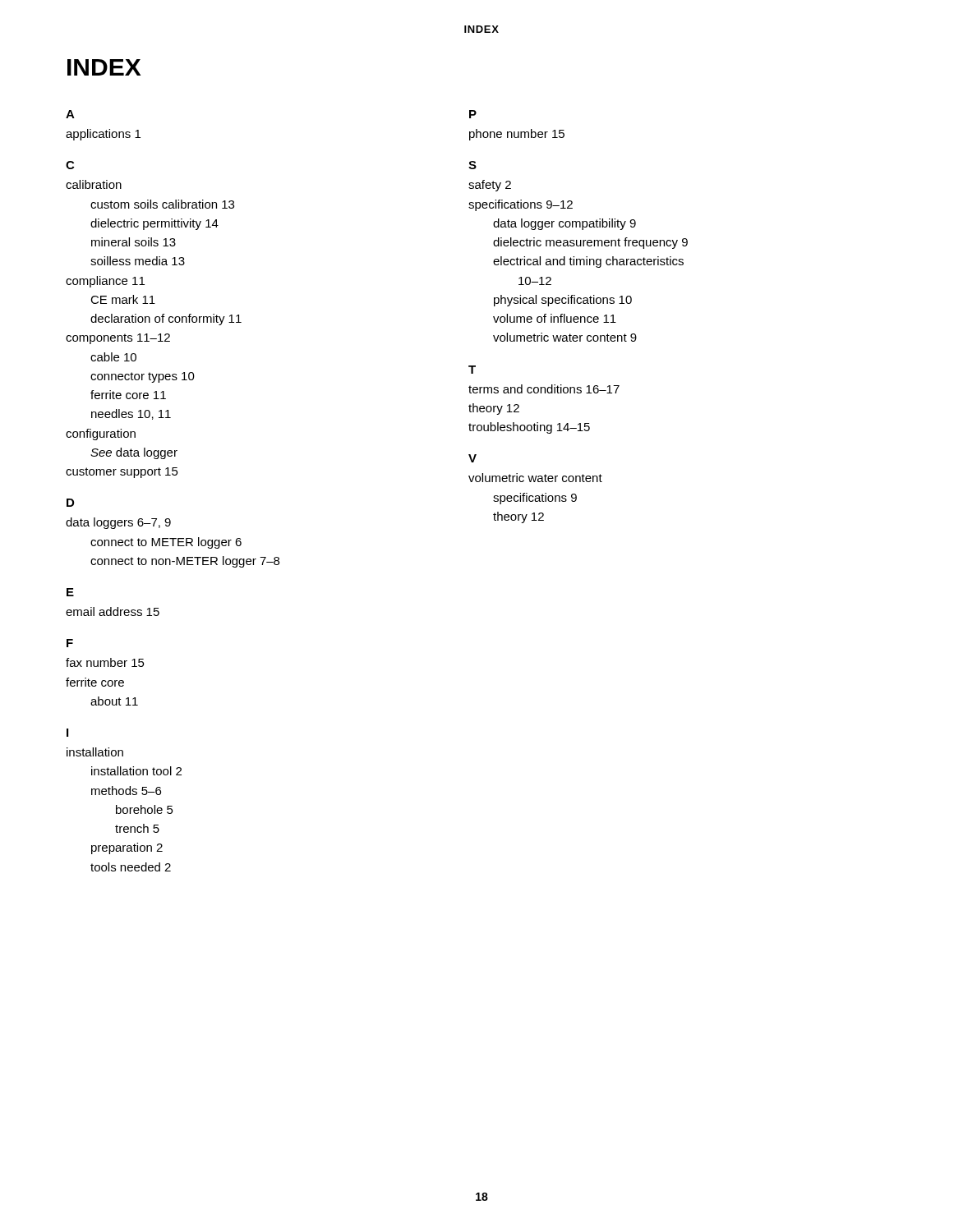Click on the text block starting "theory 12"

(494, 409)
